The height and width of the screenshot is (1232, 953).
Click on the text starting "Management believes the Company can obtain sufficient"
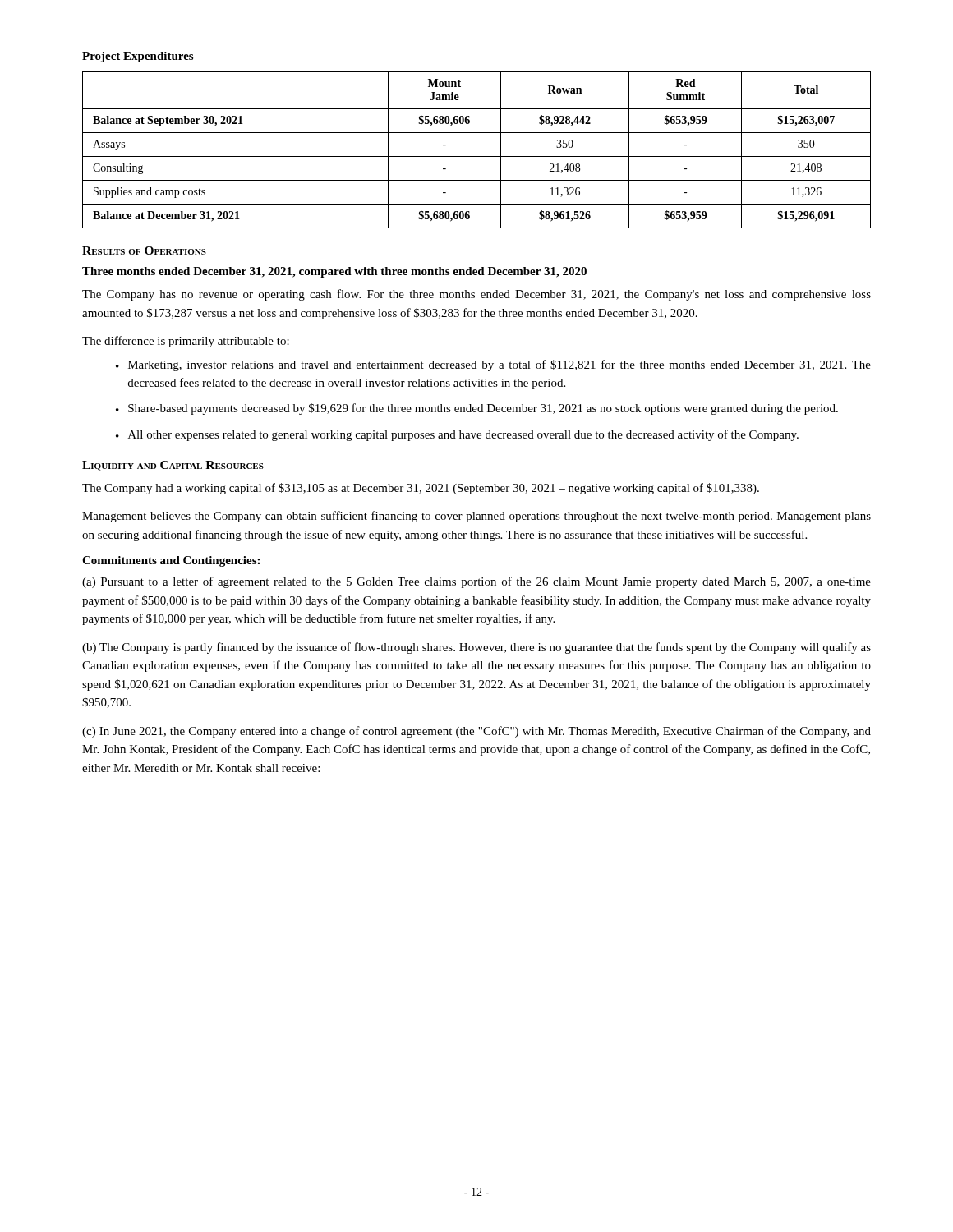(476, 525)
